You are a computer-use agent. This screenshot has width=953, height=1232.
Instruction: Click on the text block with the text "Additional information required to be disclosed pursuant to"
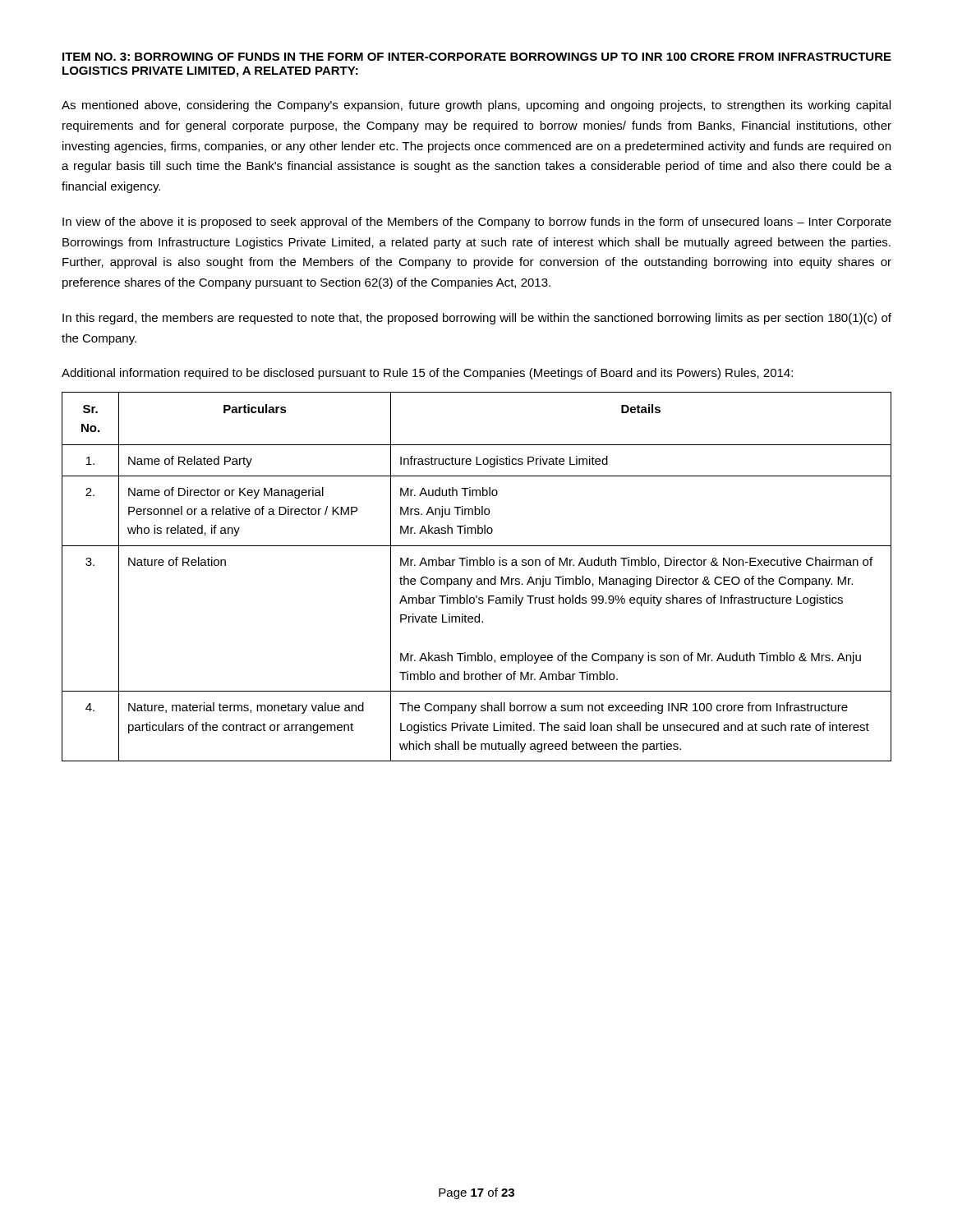[428, 373]
